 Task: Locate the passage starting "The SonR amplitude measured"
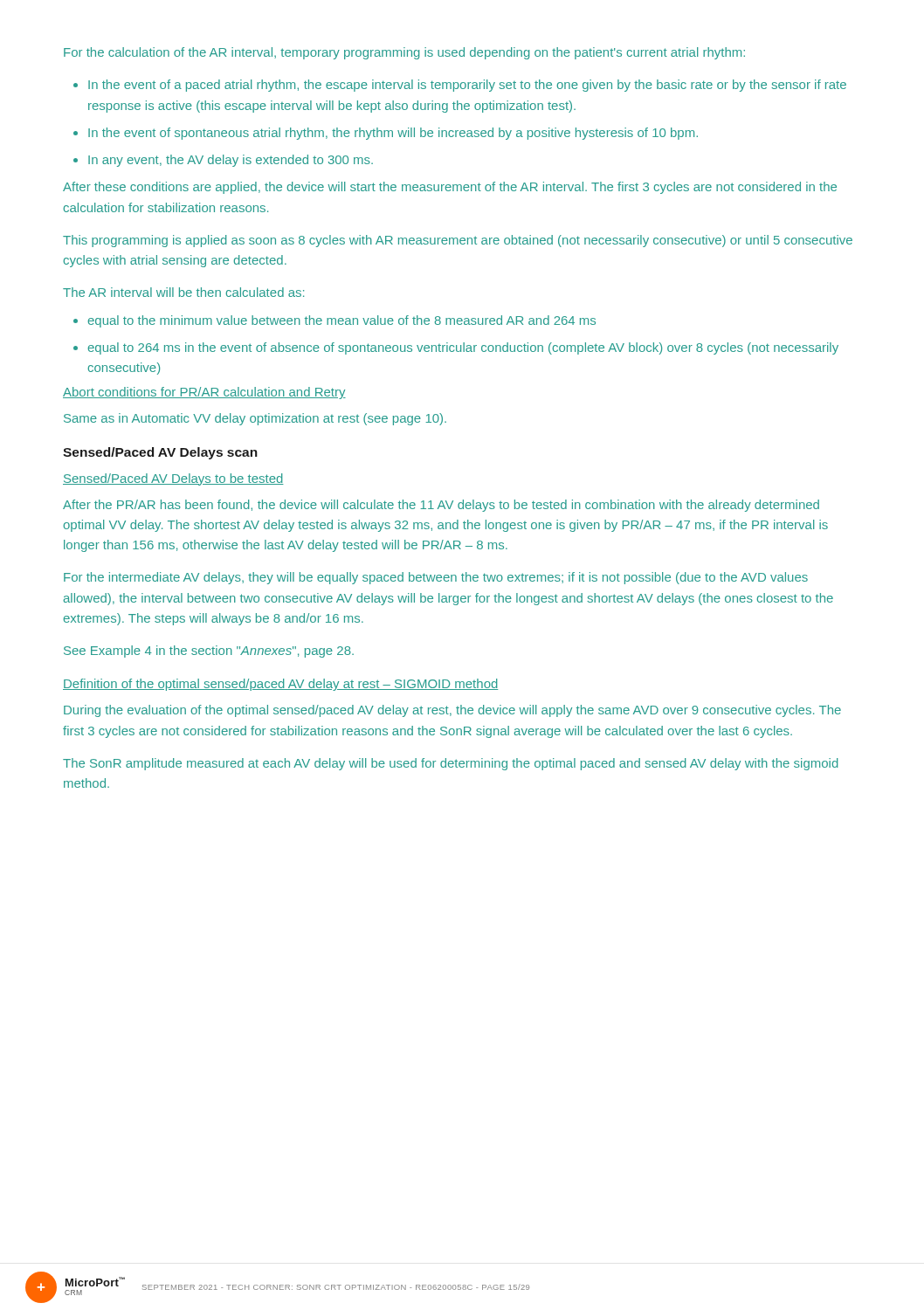[x=451, y=773]
